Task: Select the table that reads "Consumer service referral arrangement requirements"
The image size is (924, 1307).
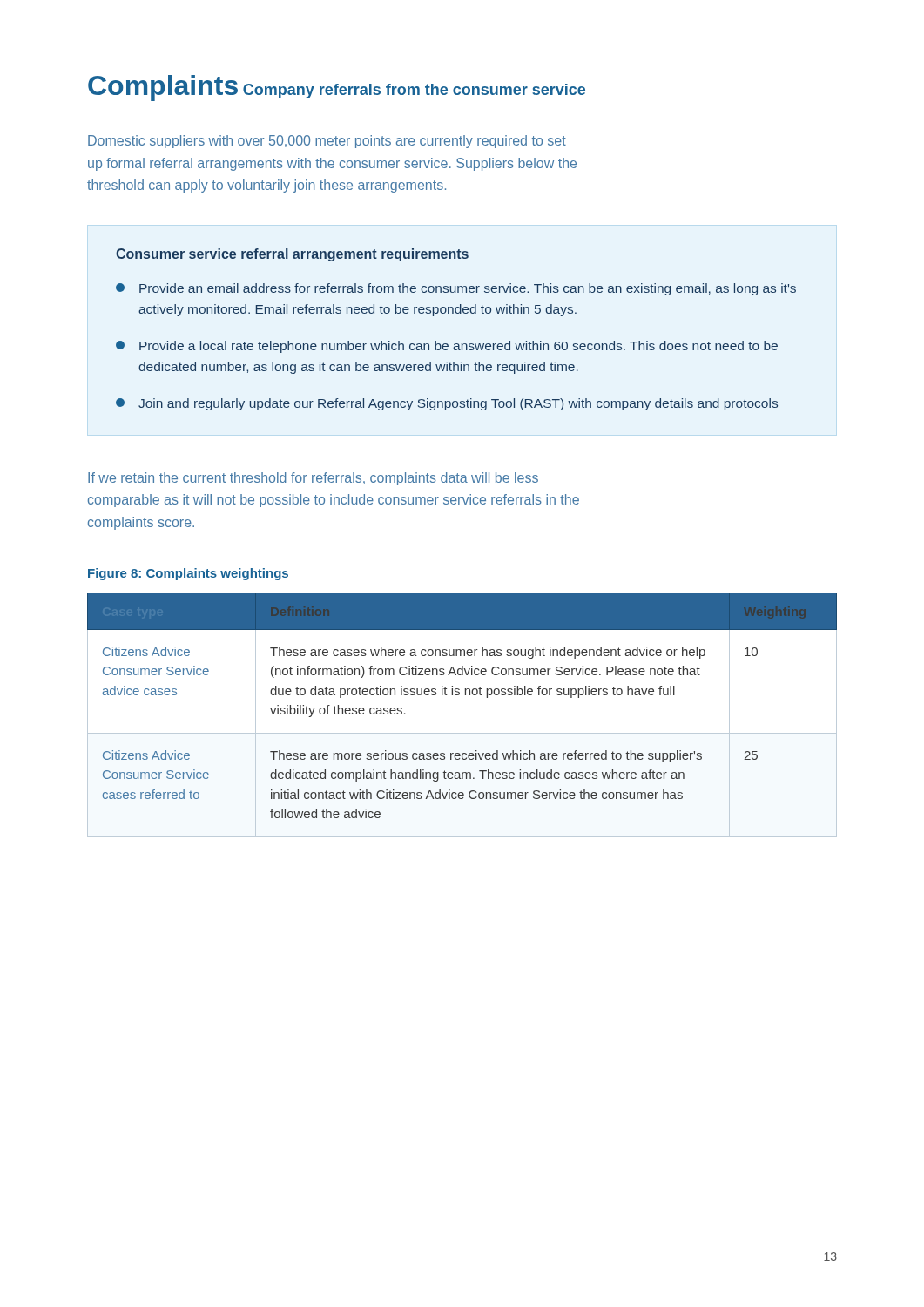Action: 462,330
